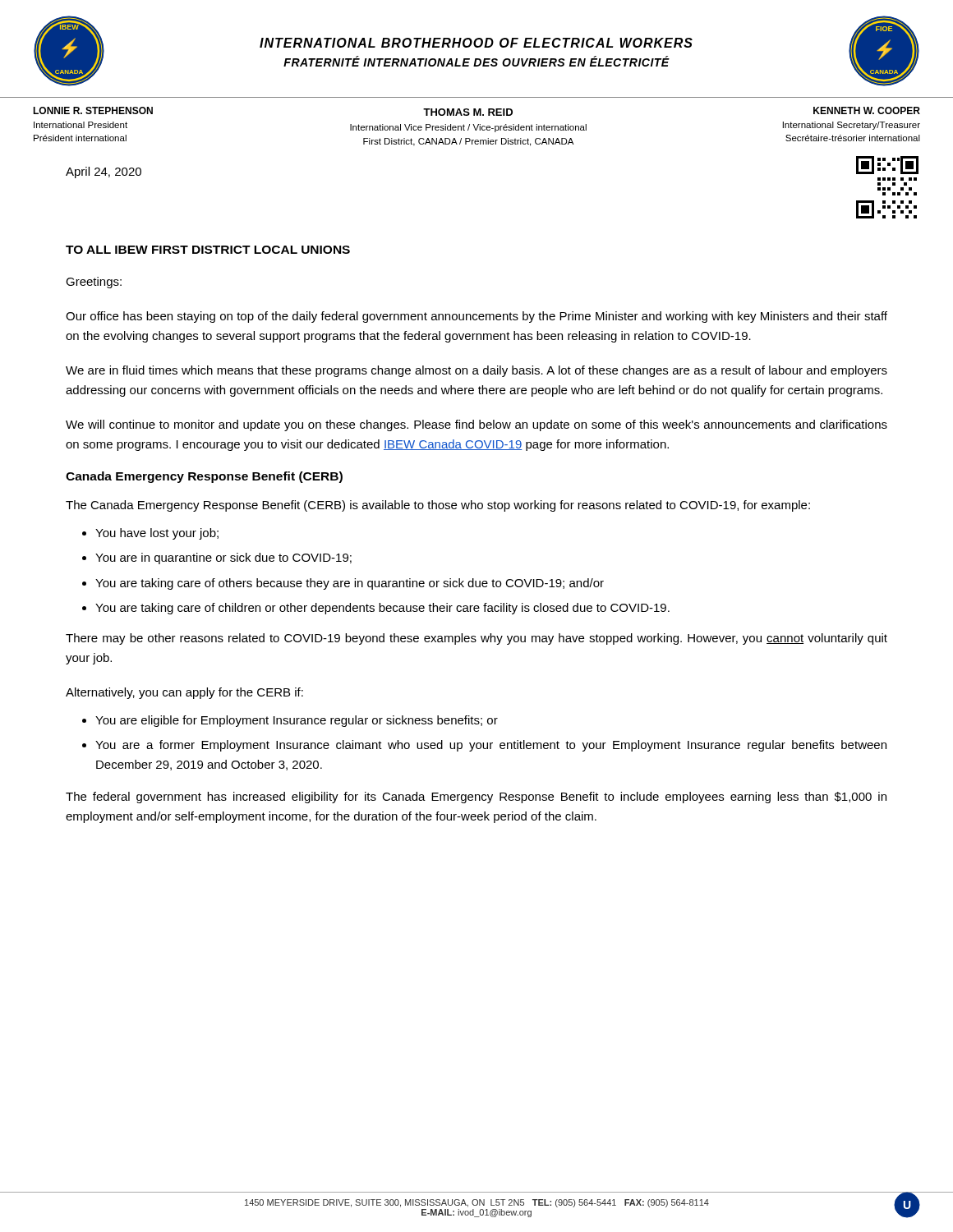Select the block starting "You are taking care of others because they"

click(x=350, y=582)
